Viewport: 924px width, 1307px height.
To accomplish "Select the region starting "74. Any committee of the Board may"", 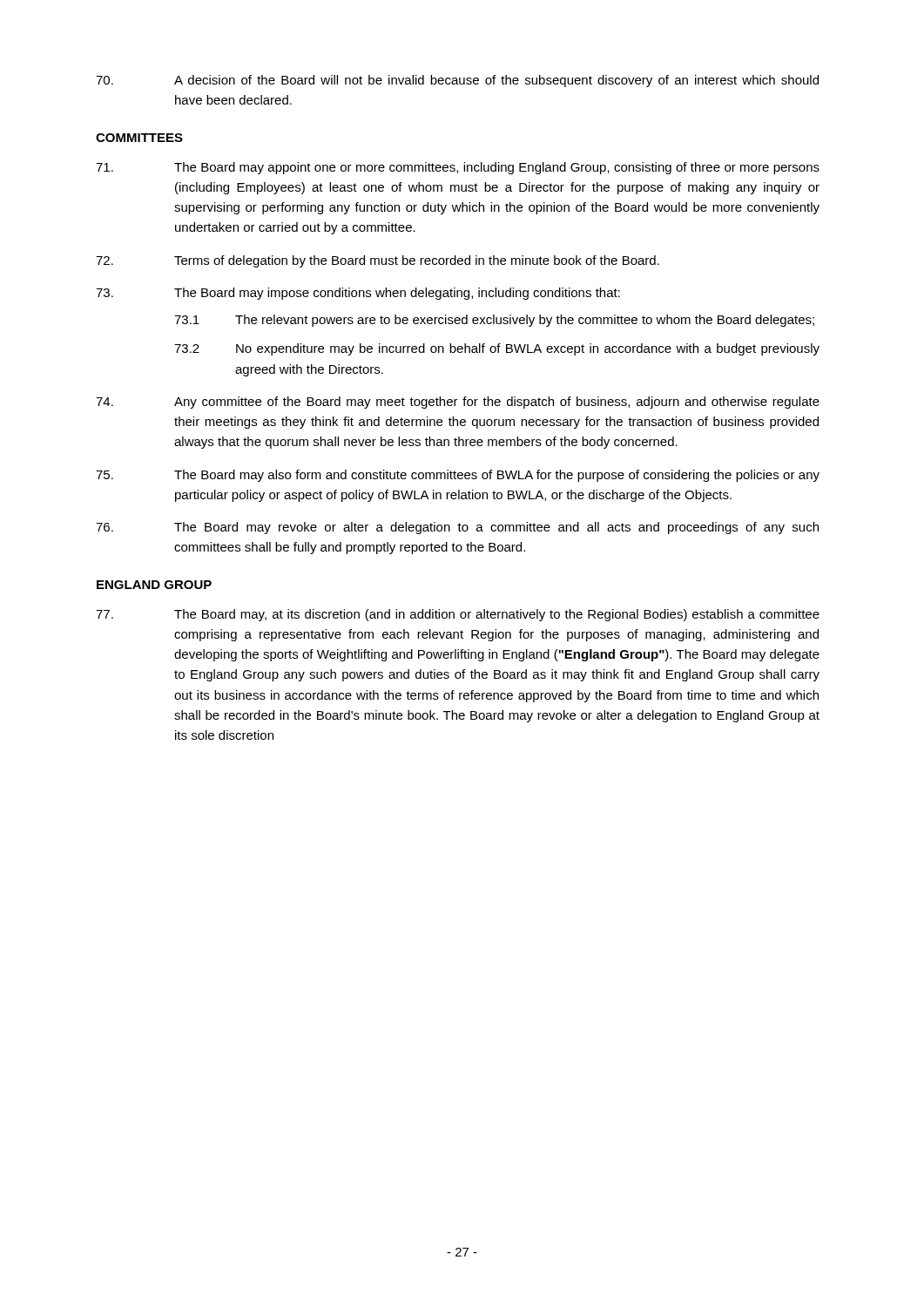I will [458, 421].
